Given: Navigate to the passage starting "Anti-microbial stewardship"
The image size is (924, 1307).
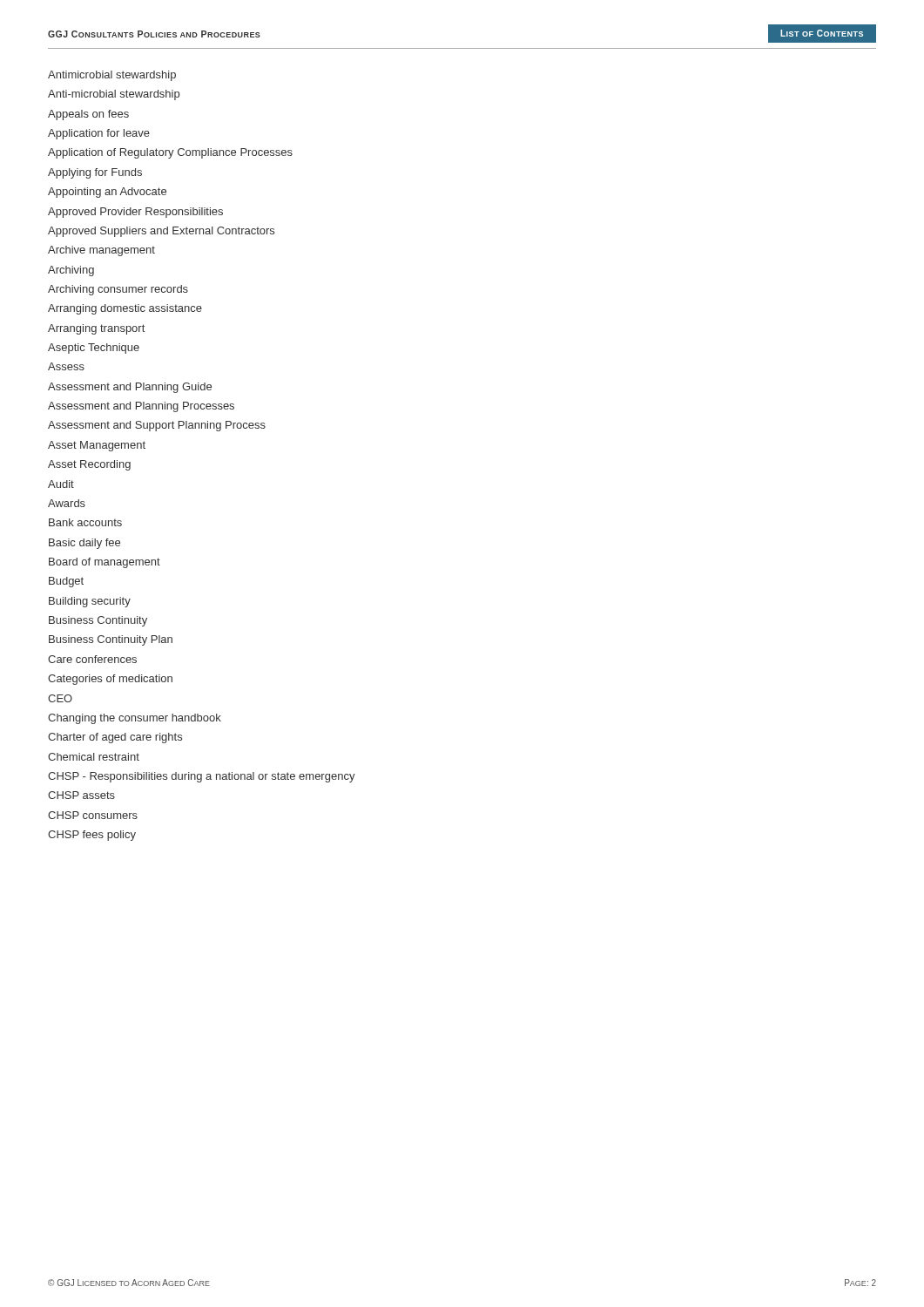Looking at the screenshot, I should tap(114, 94).
